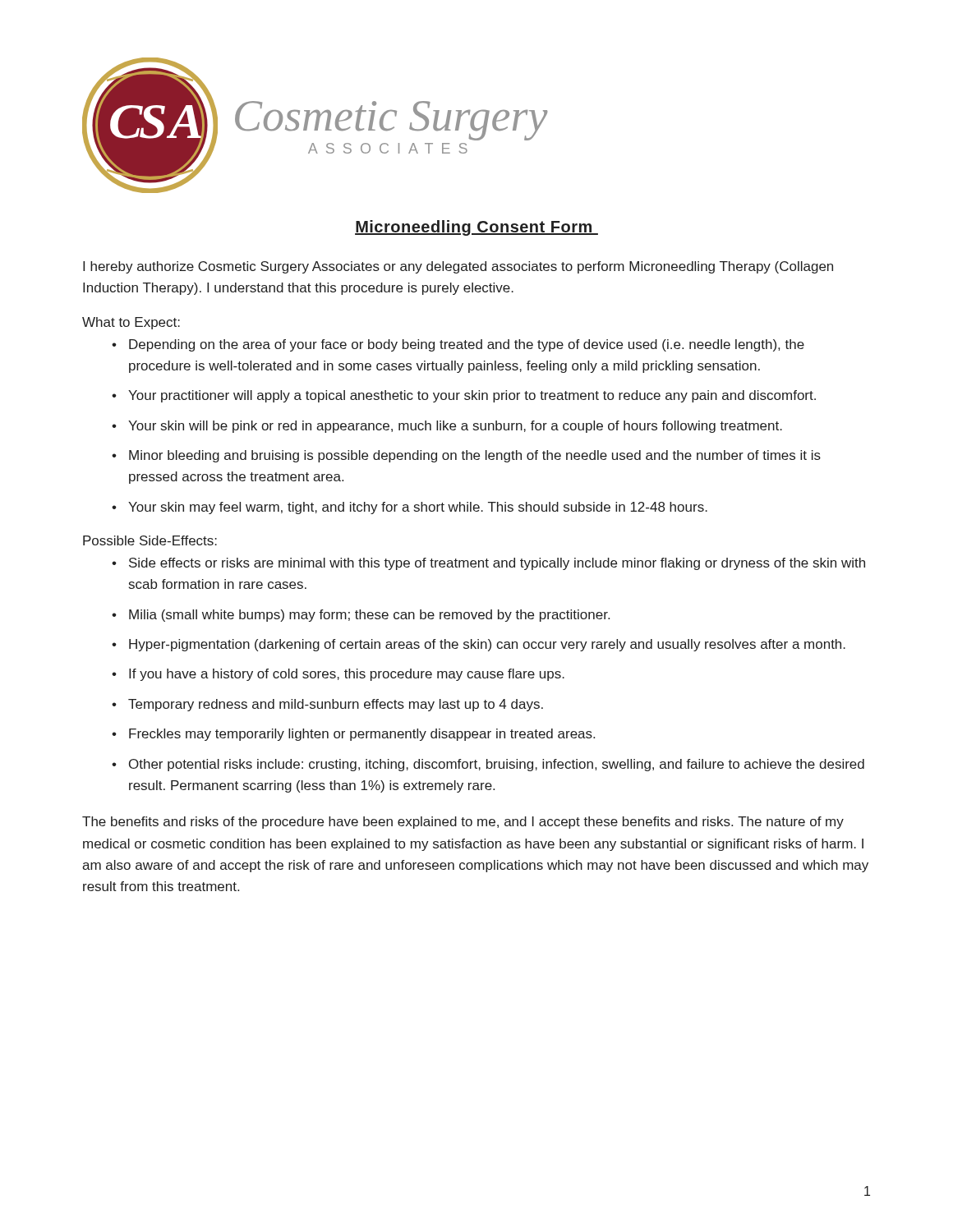The image size is (953, 1232).
Task: Find the element starting "Minor bleeding and bruising is possible depending"
Action: (474, 466)
